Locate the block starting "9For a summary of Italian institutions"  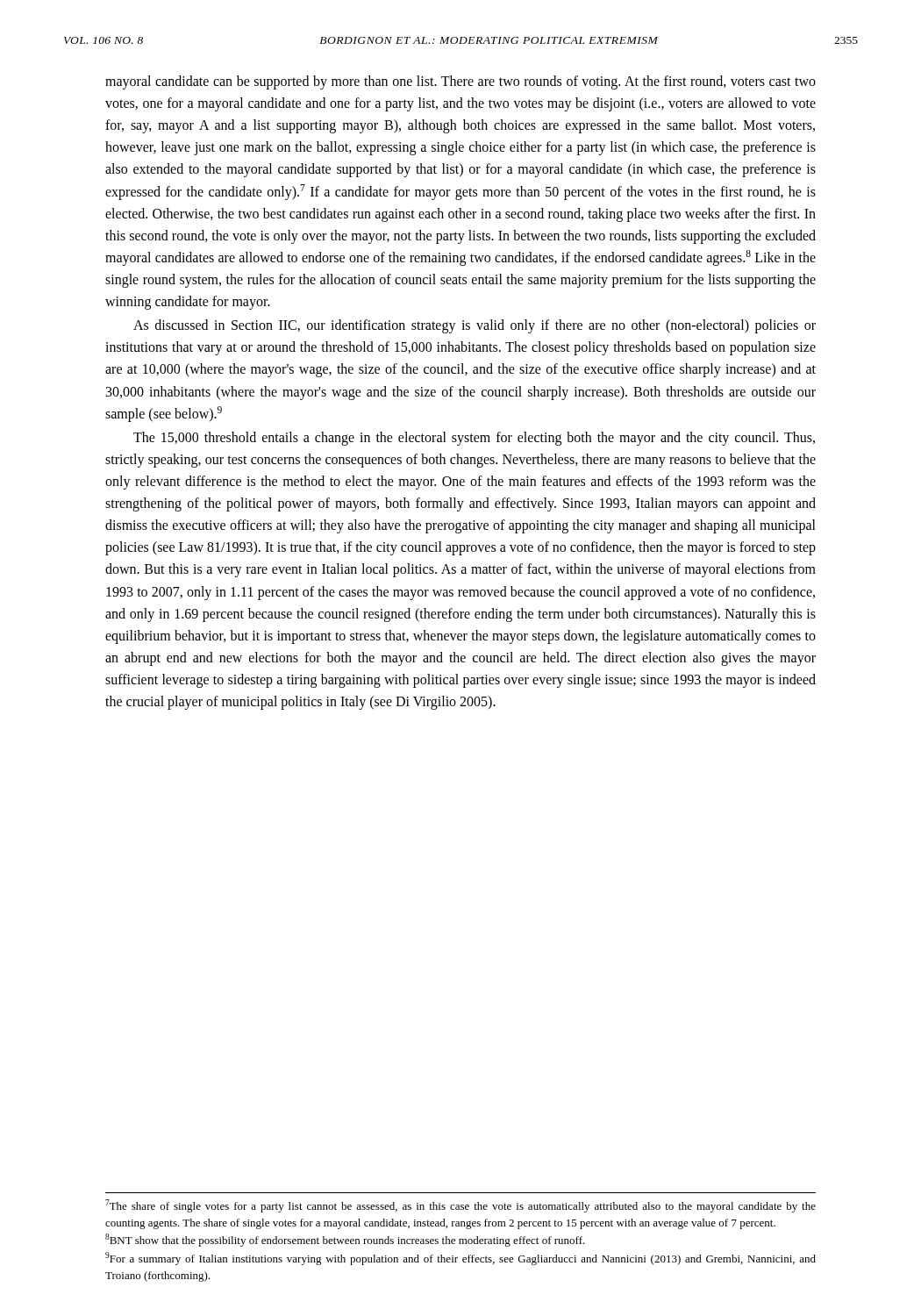pyautogui.click(x=460, y=1267)
